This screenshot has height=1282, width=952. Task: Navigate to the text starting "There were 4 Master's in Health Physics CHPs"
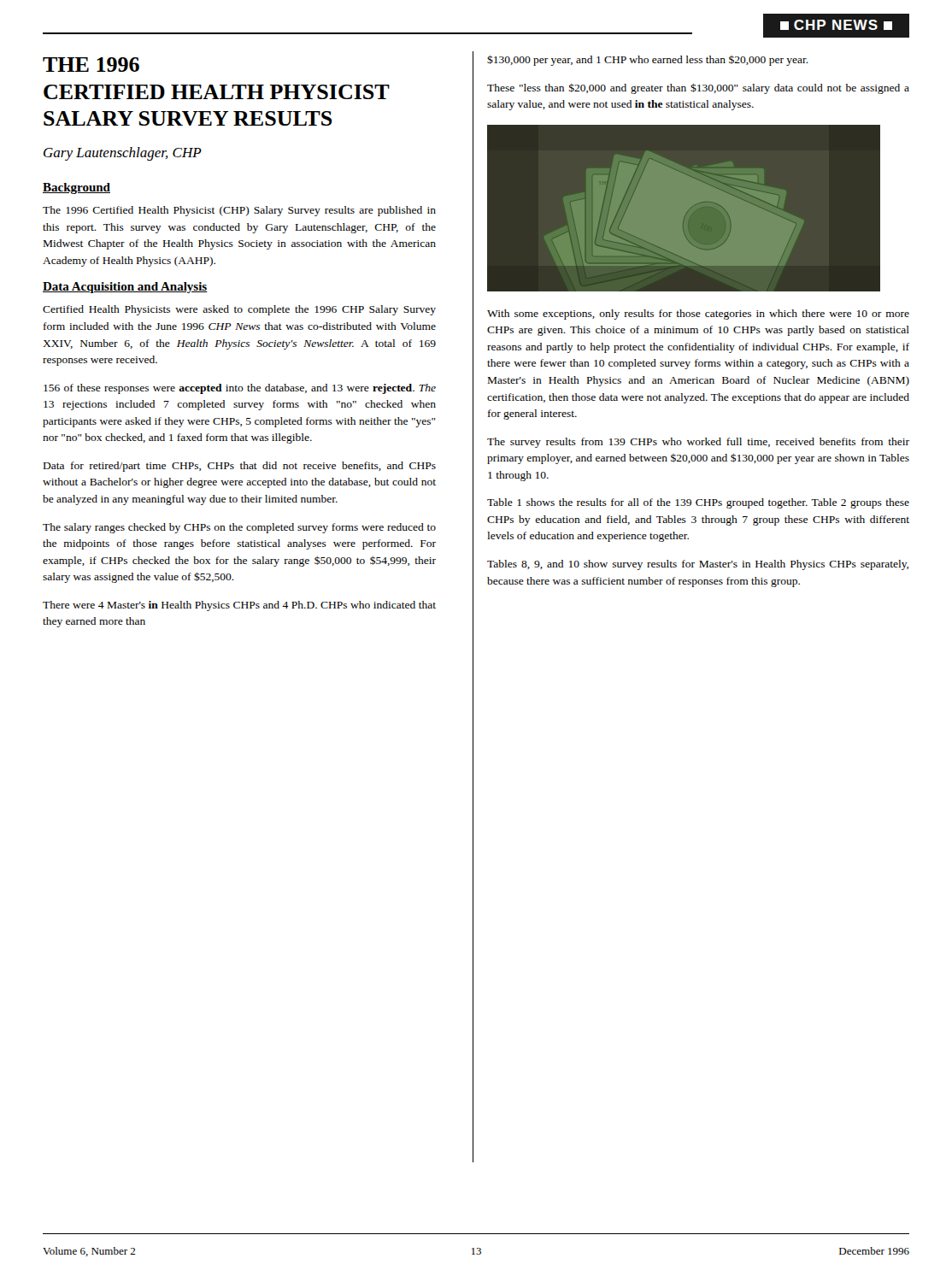coord(239,613)
